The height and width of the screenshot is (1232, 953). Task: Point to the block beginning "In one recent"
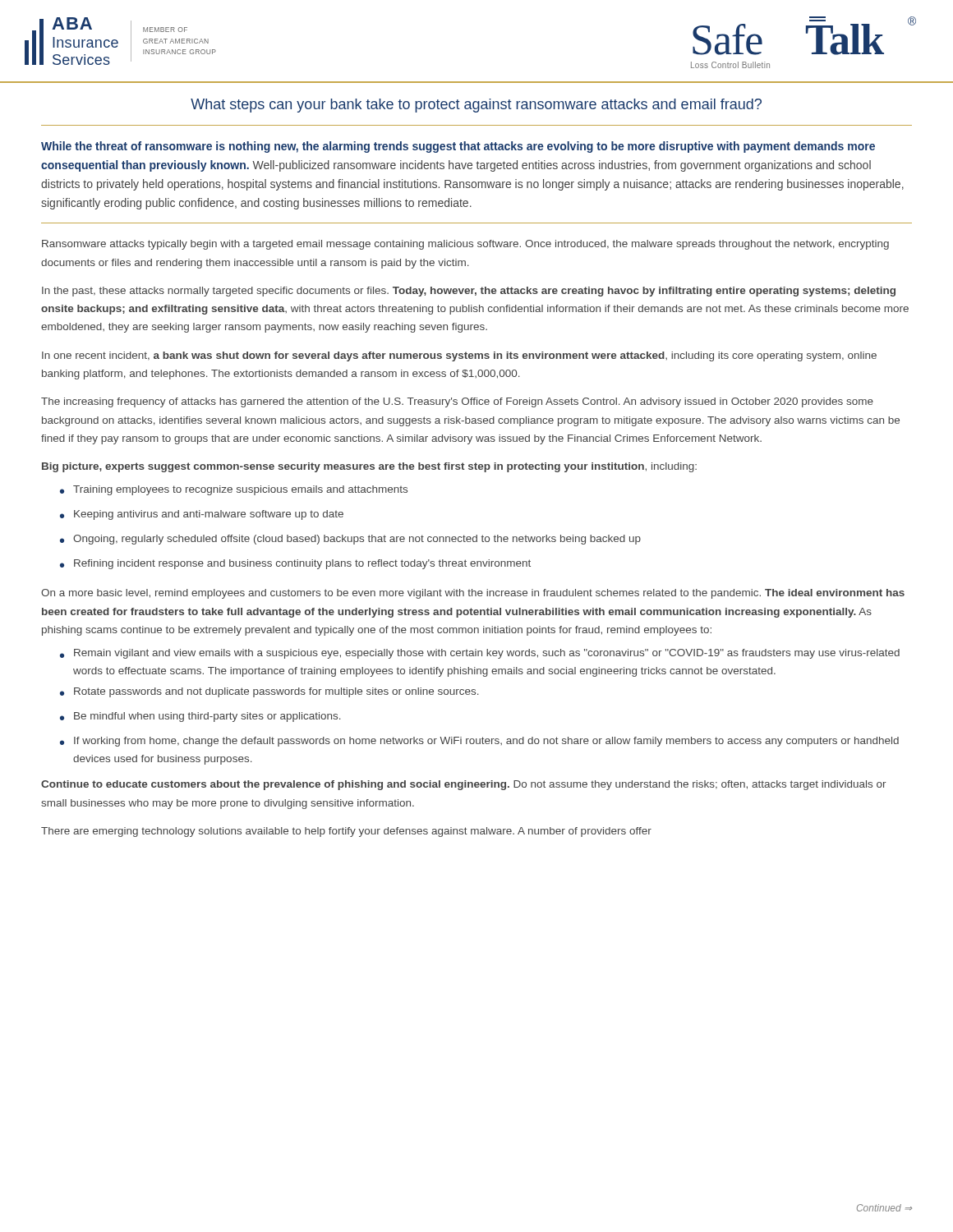click(476, 365)
